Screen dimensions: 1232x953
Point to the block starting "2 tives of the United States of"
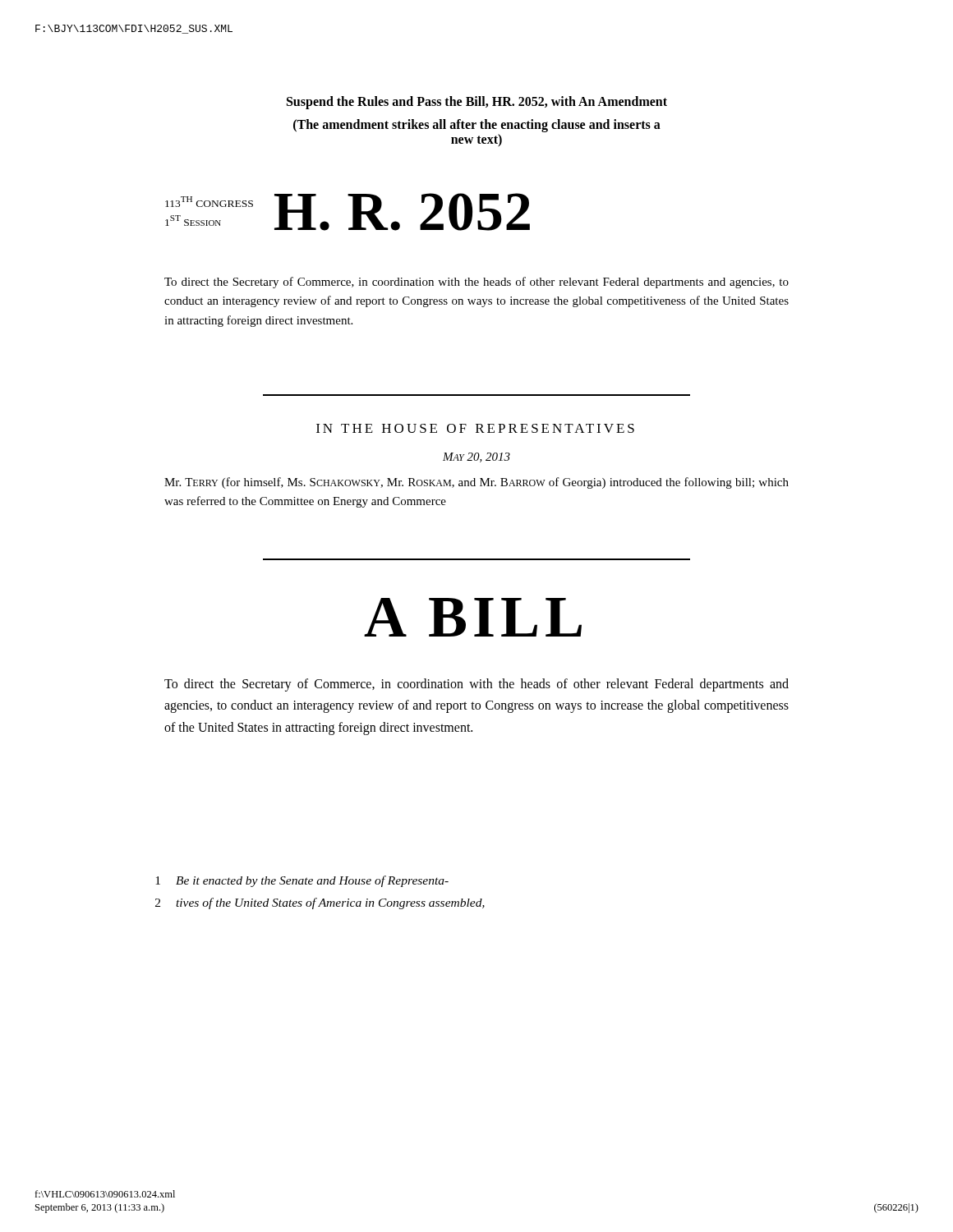tap(308, 903)
